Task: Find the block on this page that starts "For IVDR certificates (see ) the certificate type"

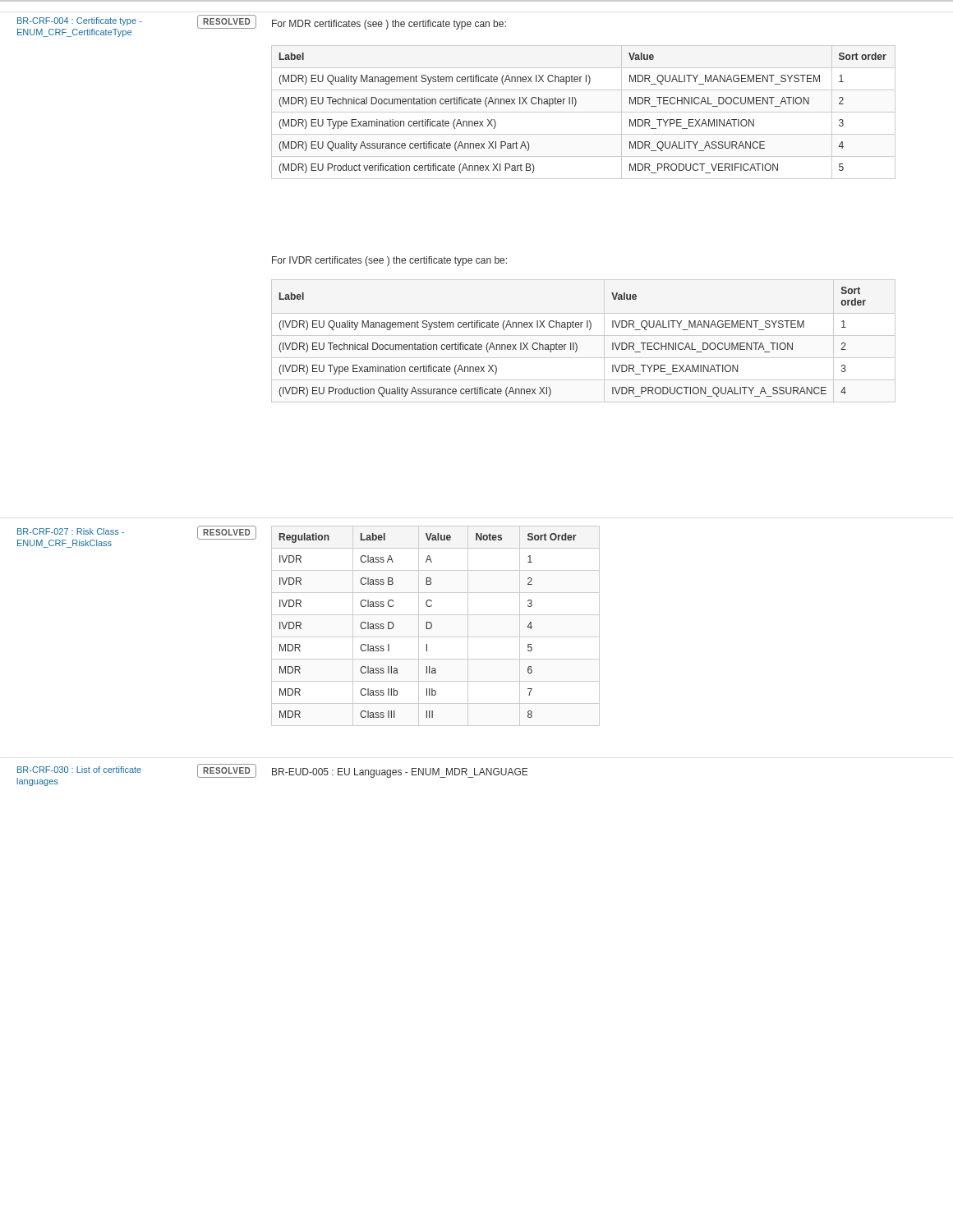Action: pos(389,260)
